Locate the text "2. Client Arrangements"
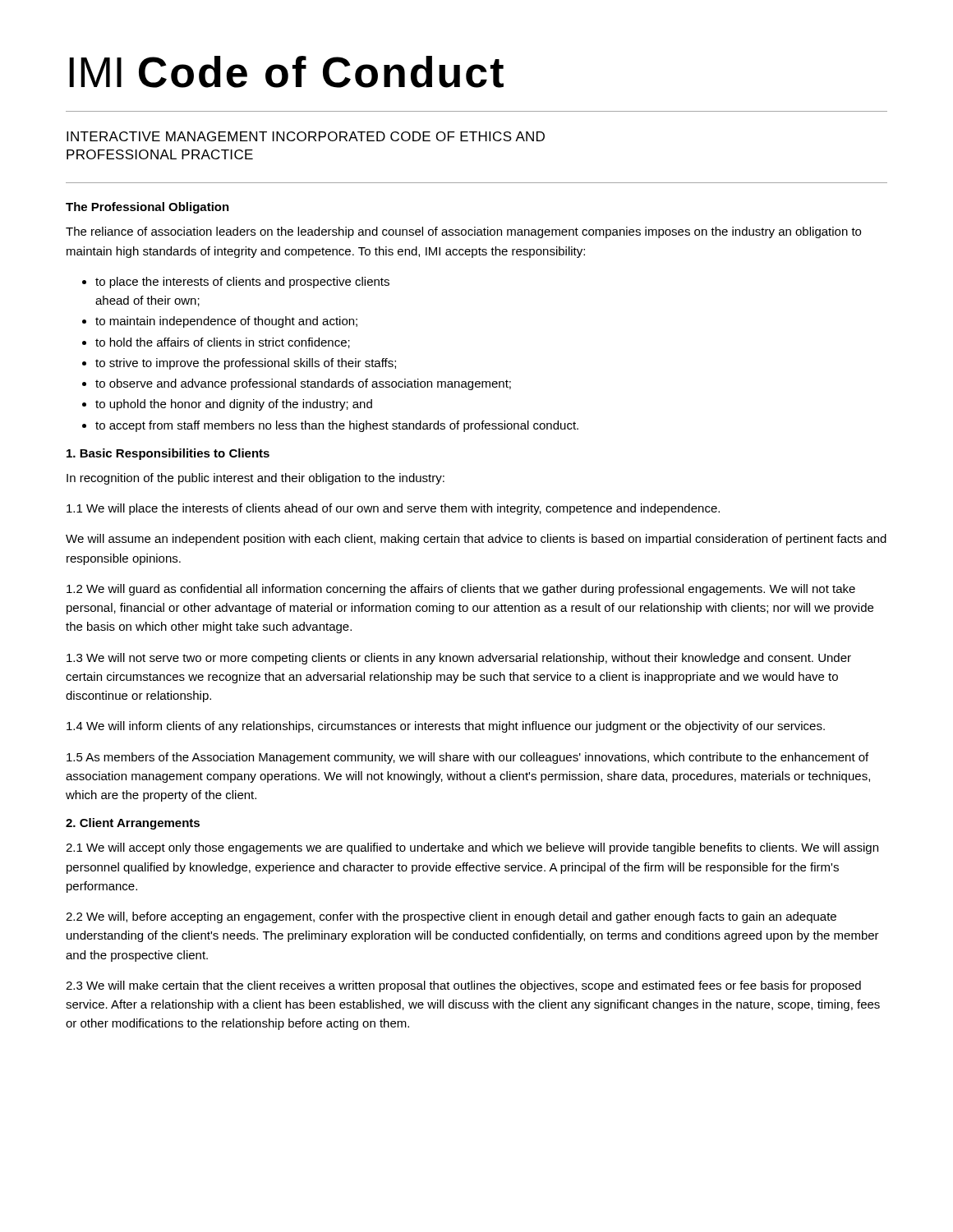 [x=133, y=823]
